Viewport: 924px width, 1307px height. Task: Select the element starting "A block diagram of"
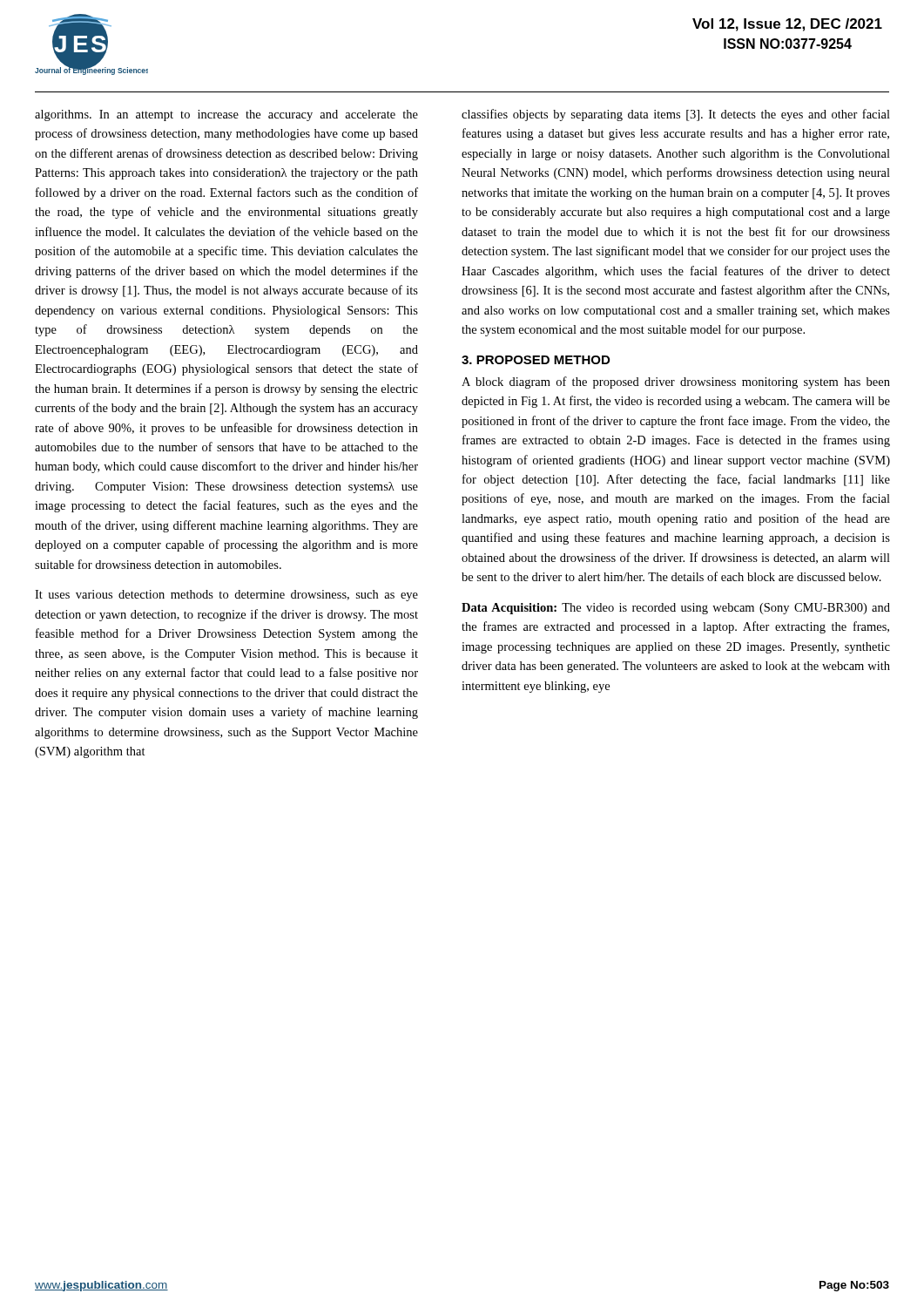pyautogui.click(x=676, y=479)
